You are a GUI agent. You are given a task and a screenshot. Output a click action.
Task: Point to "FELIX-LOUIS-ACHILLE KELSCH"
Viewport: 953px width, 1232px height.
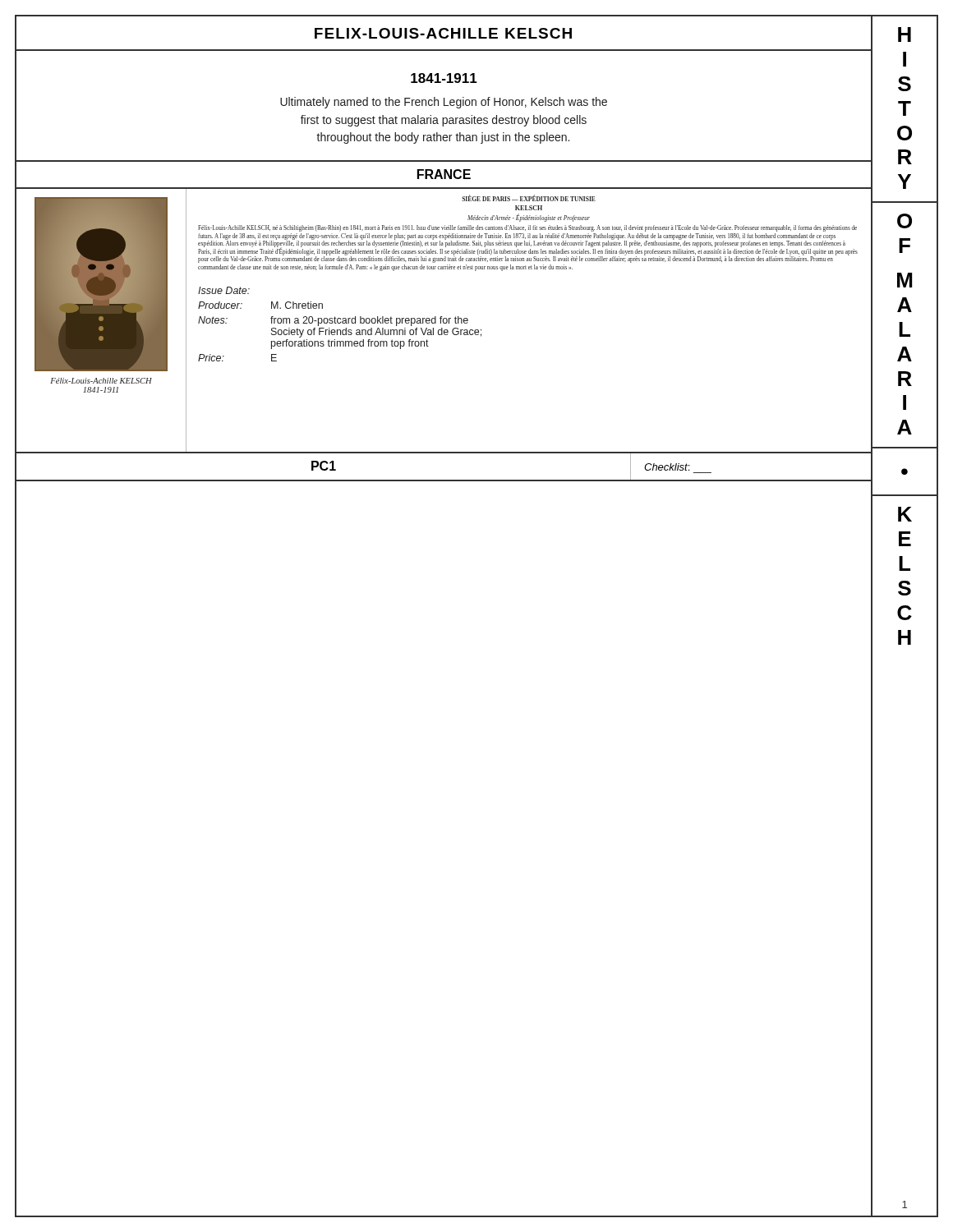coord(444,33)
